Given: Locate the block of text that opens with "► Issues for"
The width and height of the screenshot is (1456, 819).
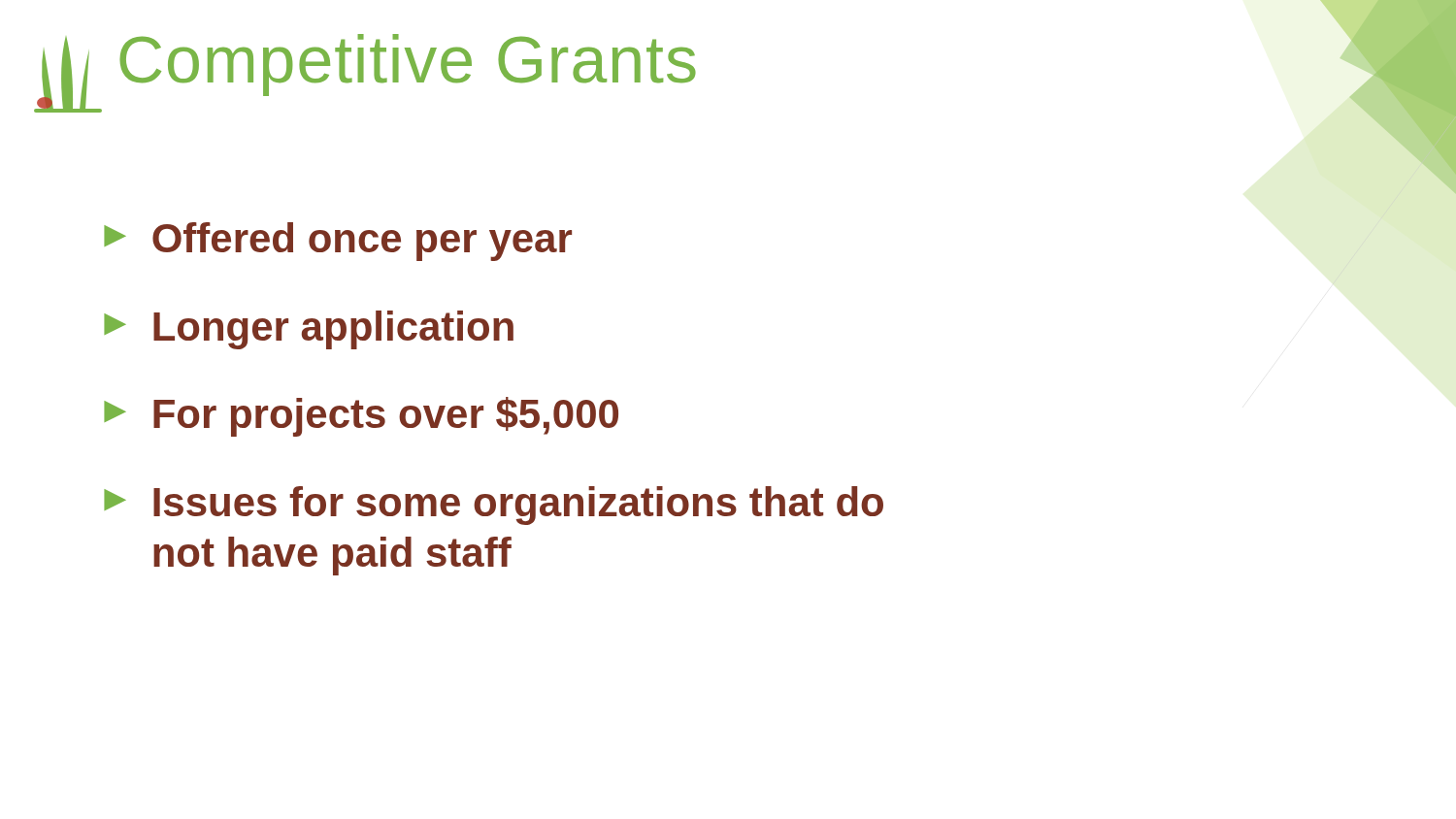Looking at the screenshot, I should click(491, 528).
